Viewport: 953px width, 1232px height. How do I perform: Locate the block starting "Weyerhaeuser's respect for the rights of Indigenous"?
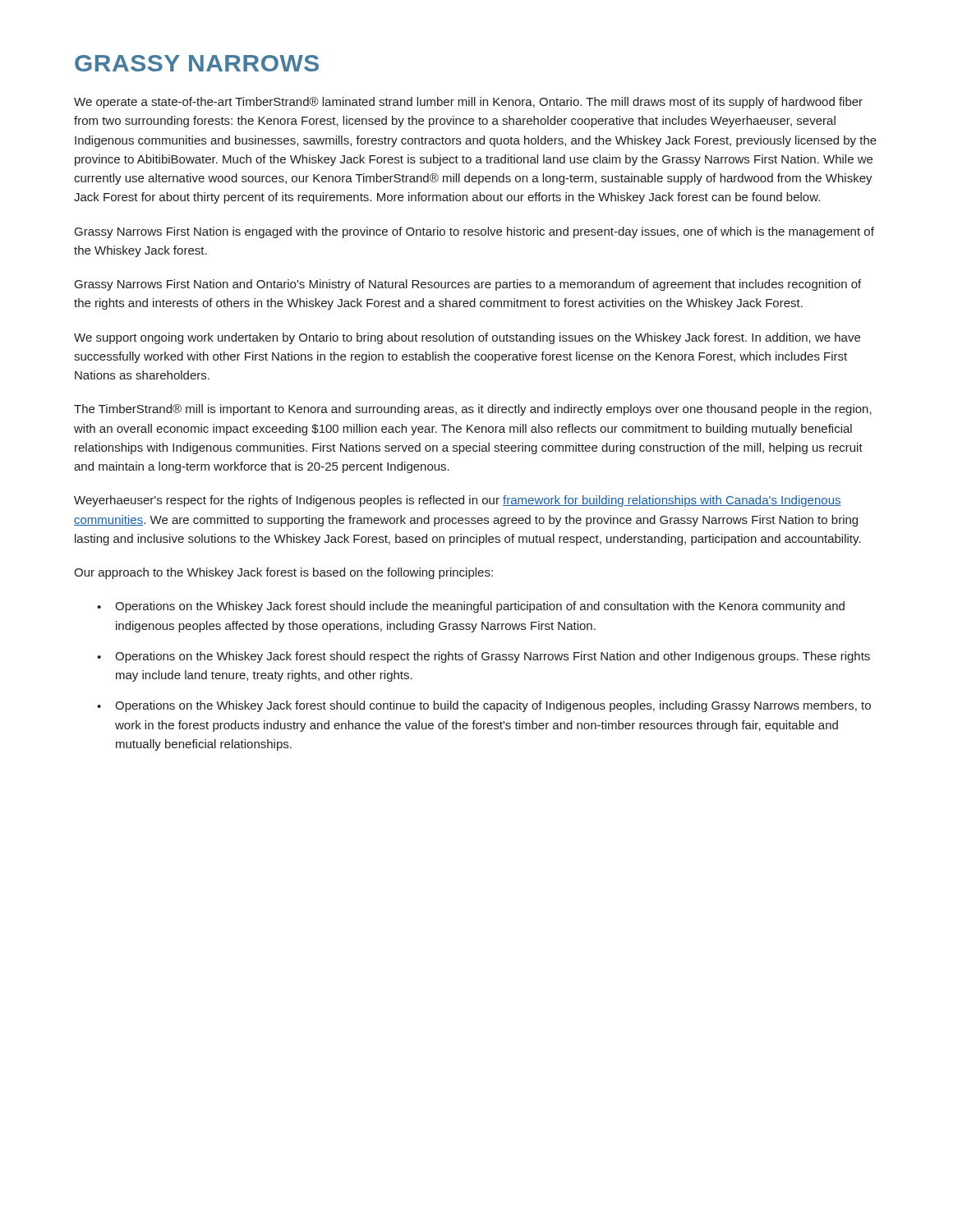point(468,519)
